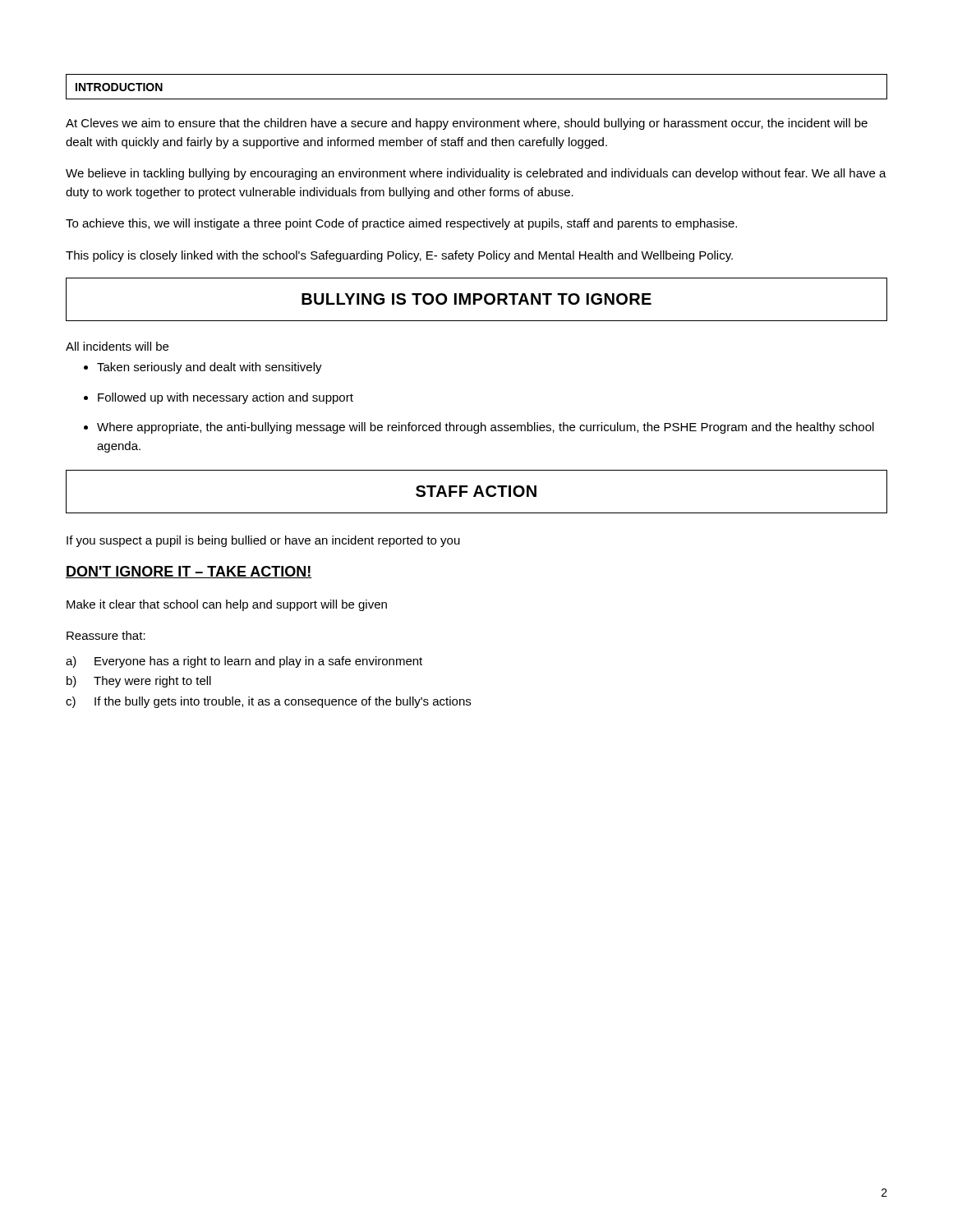Click the passage that begins "Followed up with necessary action and"
Screen dimensions: 1232x953
(x=225, y=397)
